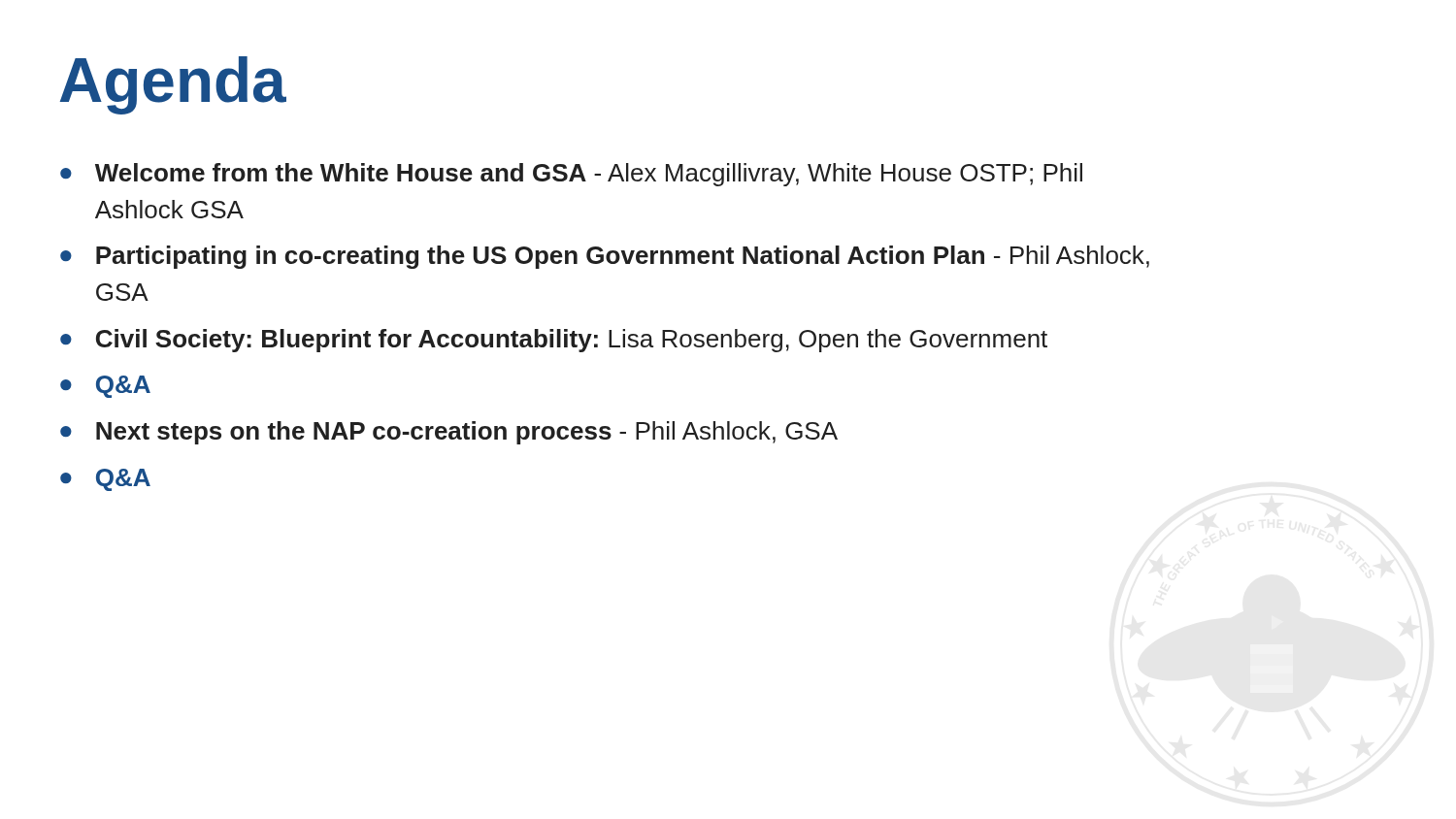The height and width of the screenshot is (819, 1456).
Task: Select the illustration
Action: pos(1272,644)
